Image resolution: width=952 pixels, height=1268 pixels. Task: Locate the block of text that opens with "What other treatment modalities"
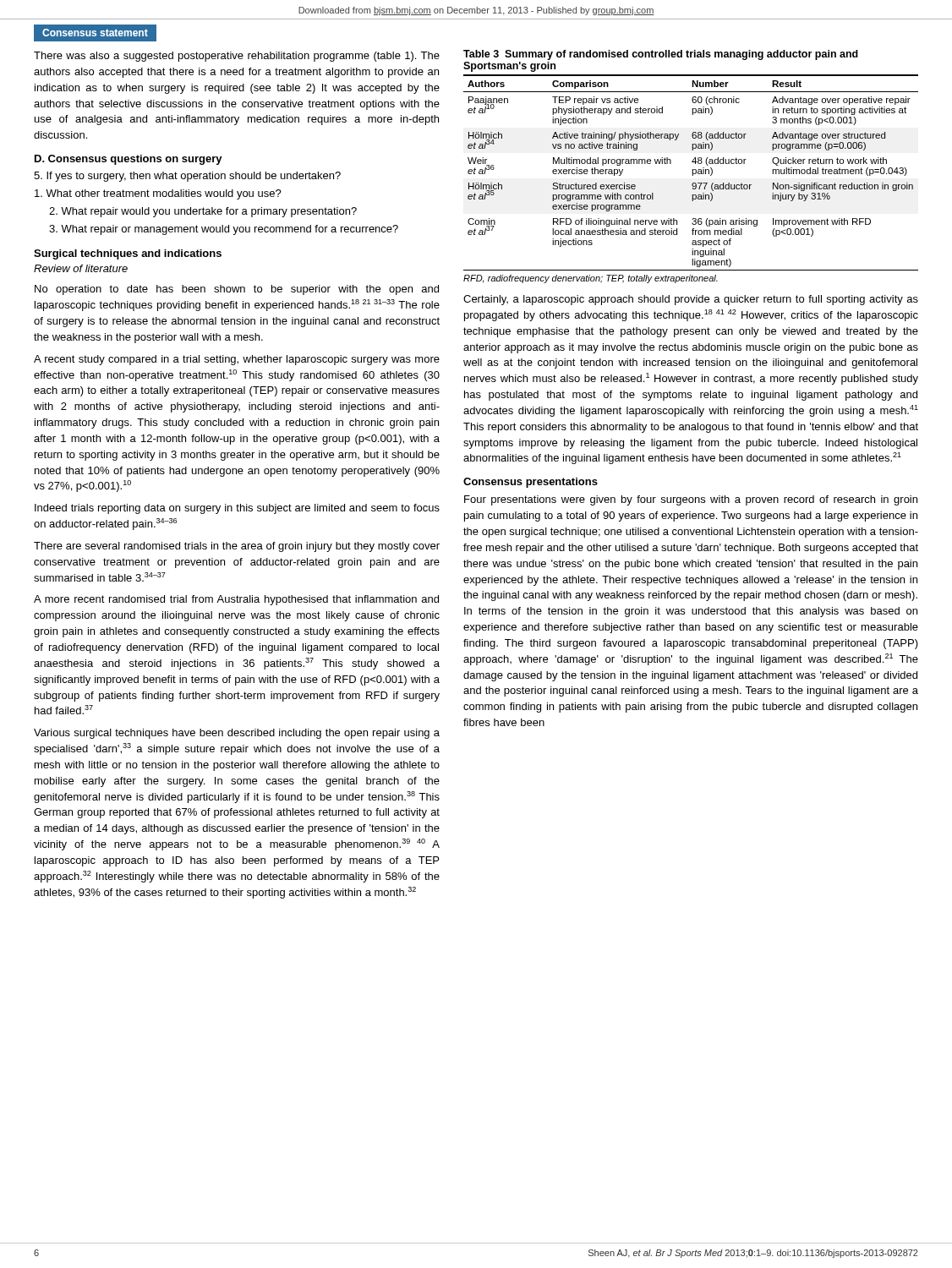(158, 193)
